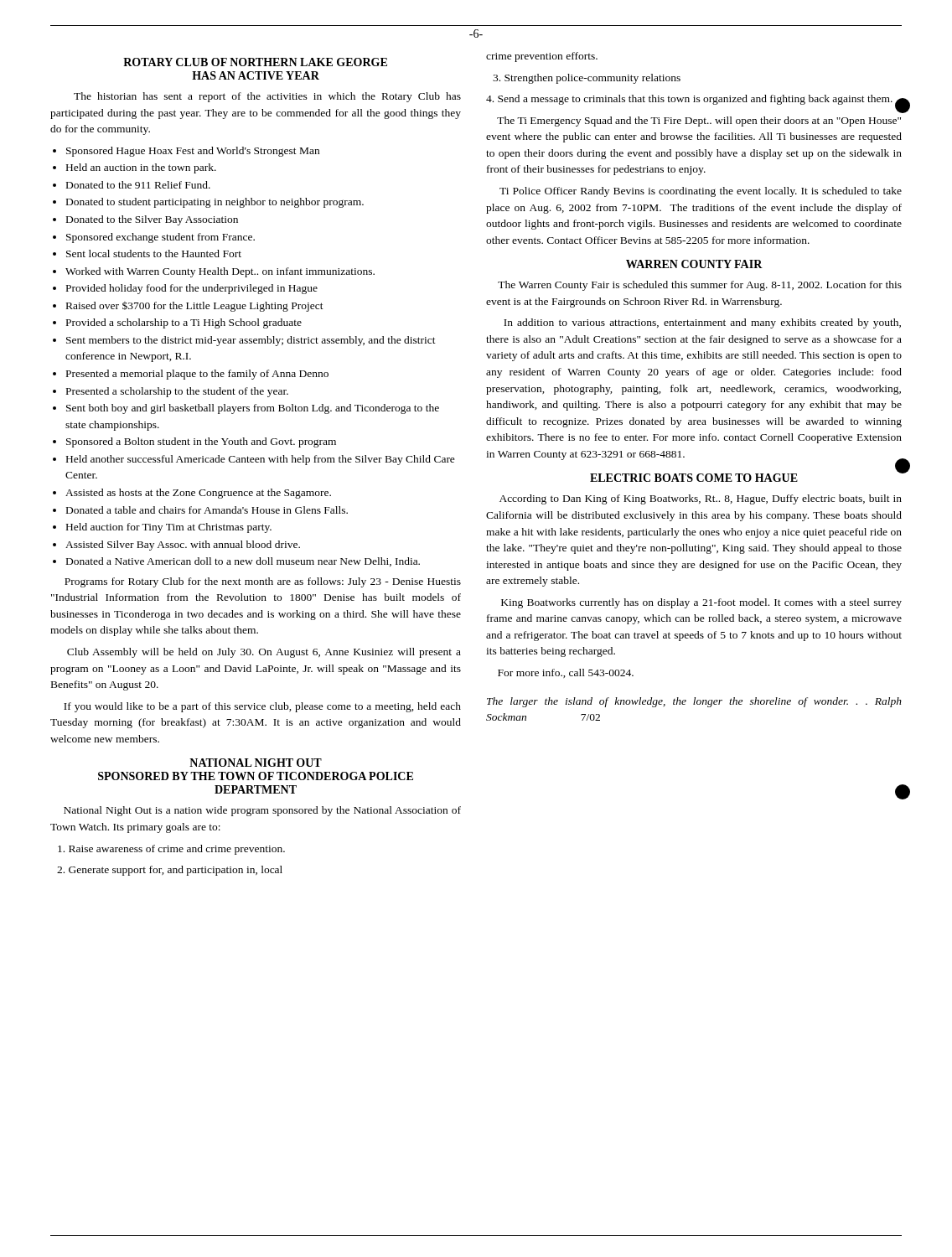The image size is (952, 1257).
Task: Navigate to the text block starting "The historian has sent a report of"
Action: pyautogui.click(x=256, y=112)
